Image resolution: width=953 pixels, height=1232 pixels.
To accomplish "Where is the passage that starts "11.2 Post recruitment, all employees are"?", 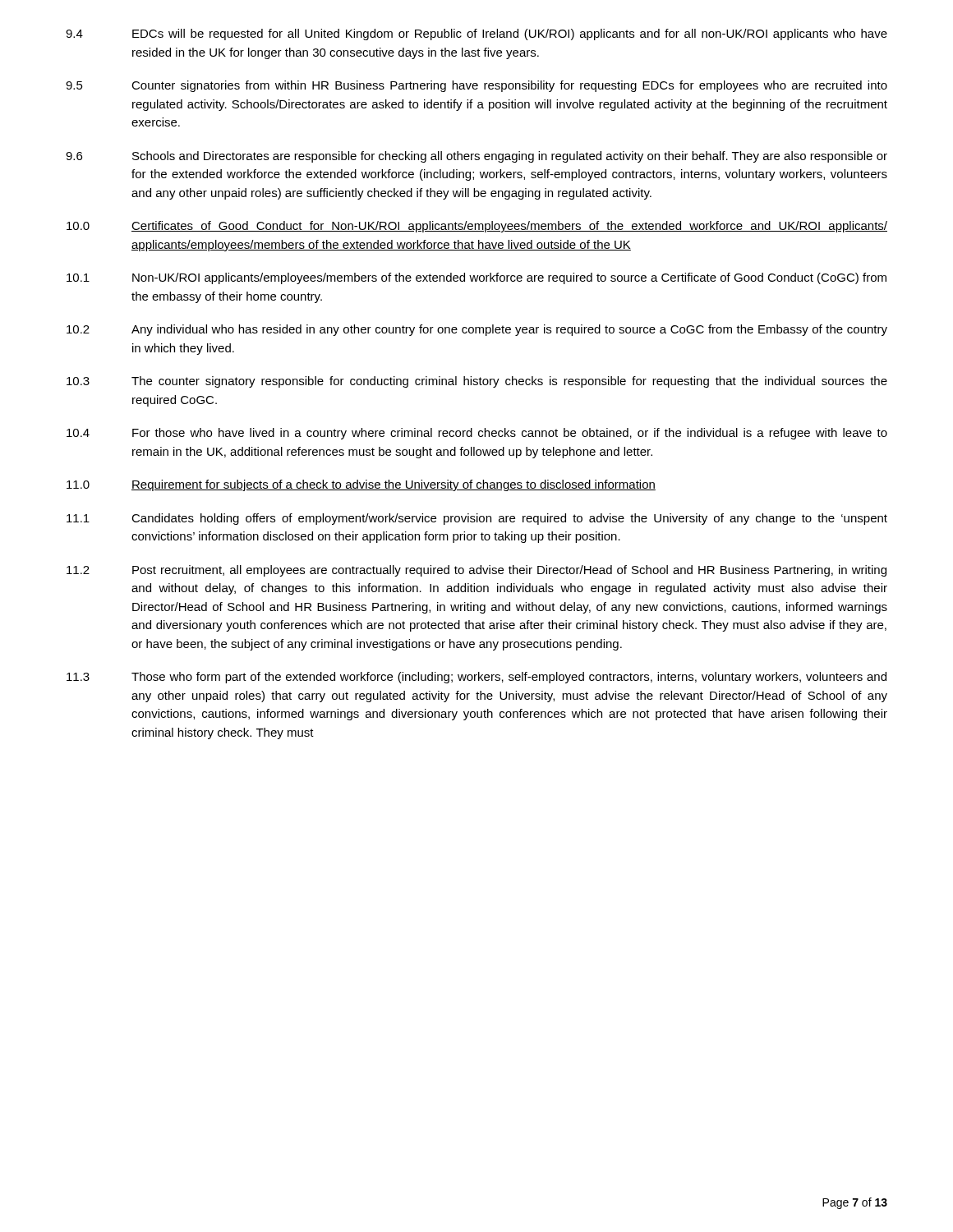I will [x=476, y=607].
